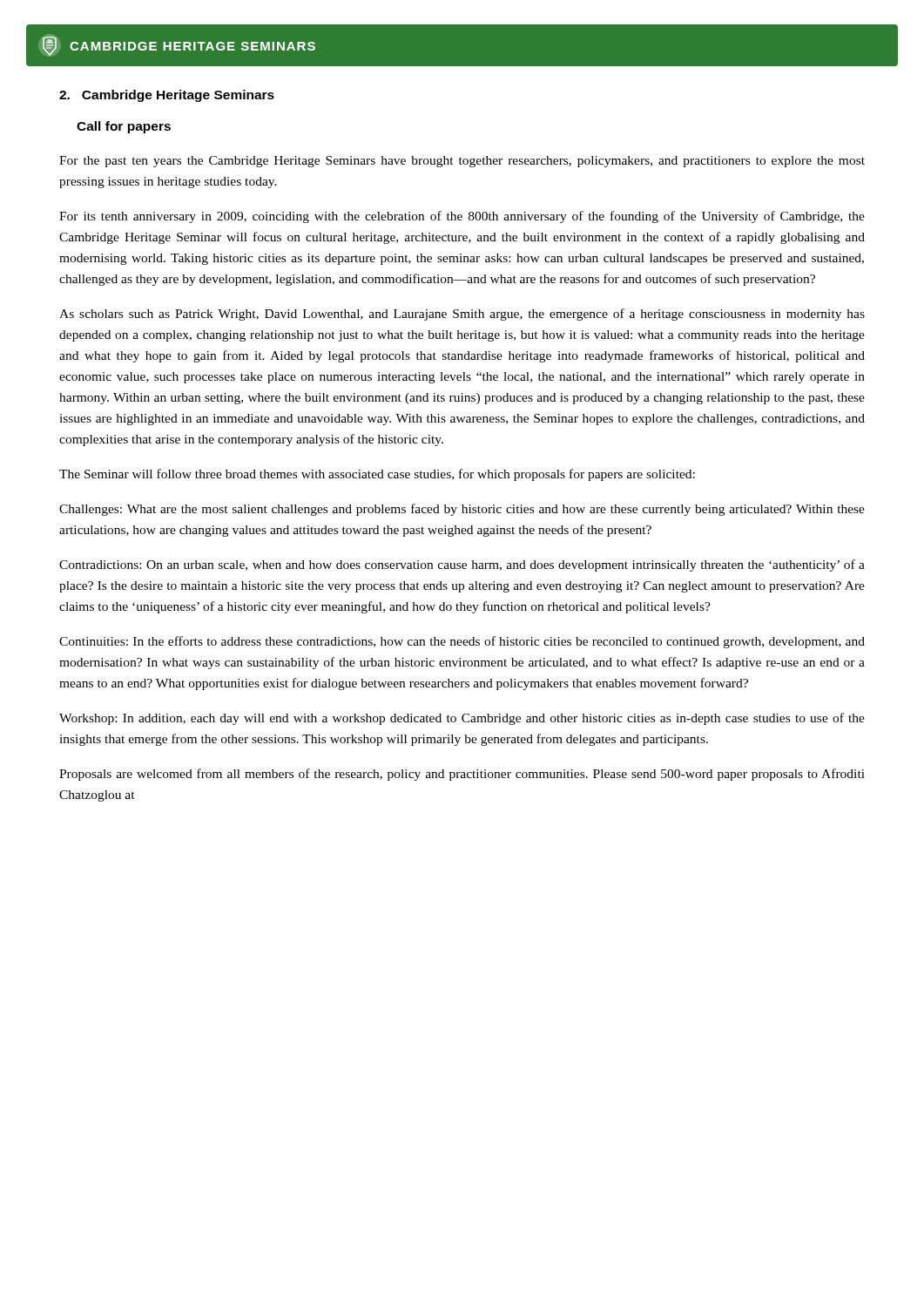Click the passage that begins "As scholars such as"

coord(462,376)
